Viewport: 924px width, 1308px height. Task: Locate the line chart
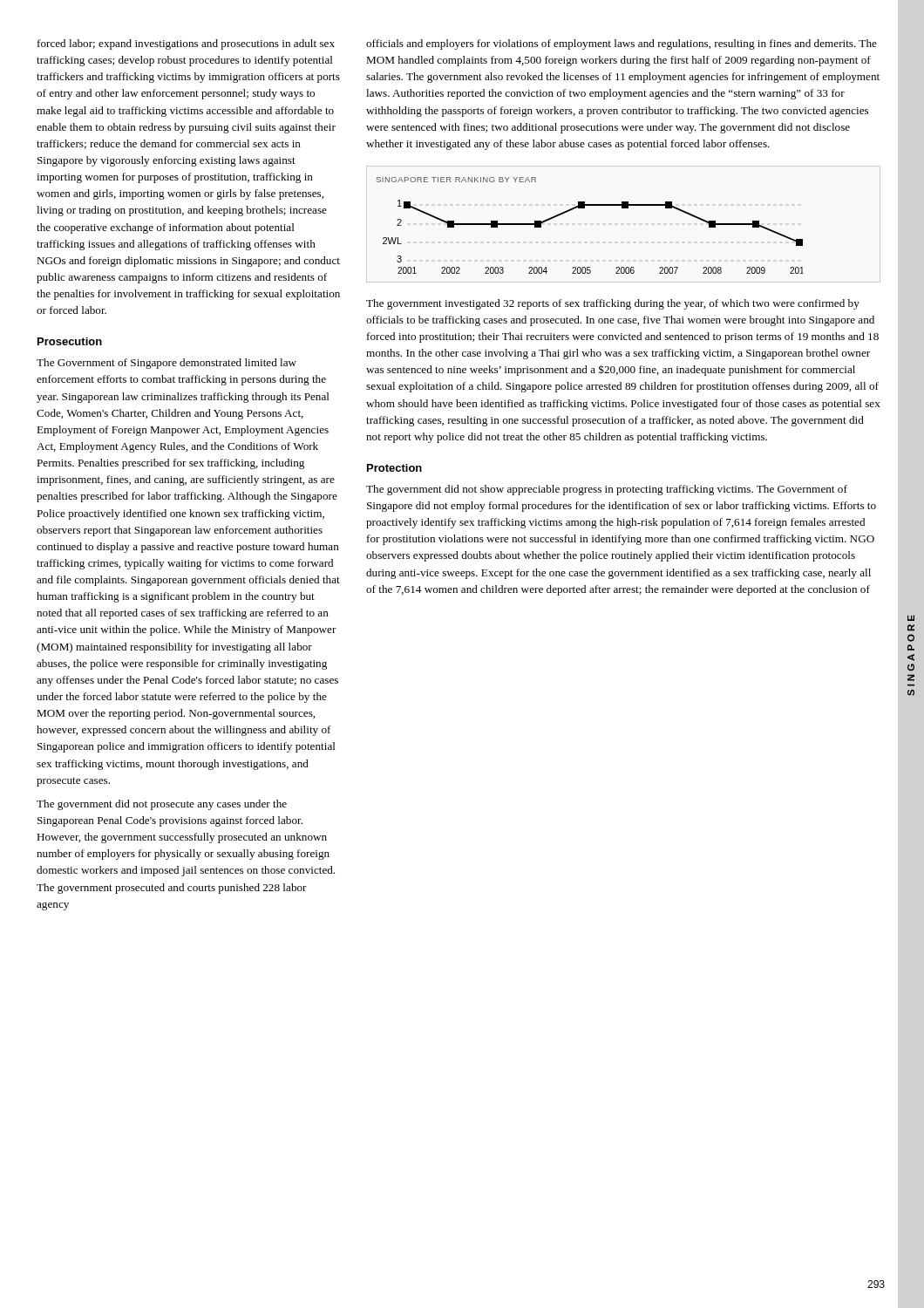pos(623,224)
